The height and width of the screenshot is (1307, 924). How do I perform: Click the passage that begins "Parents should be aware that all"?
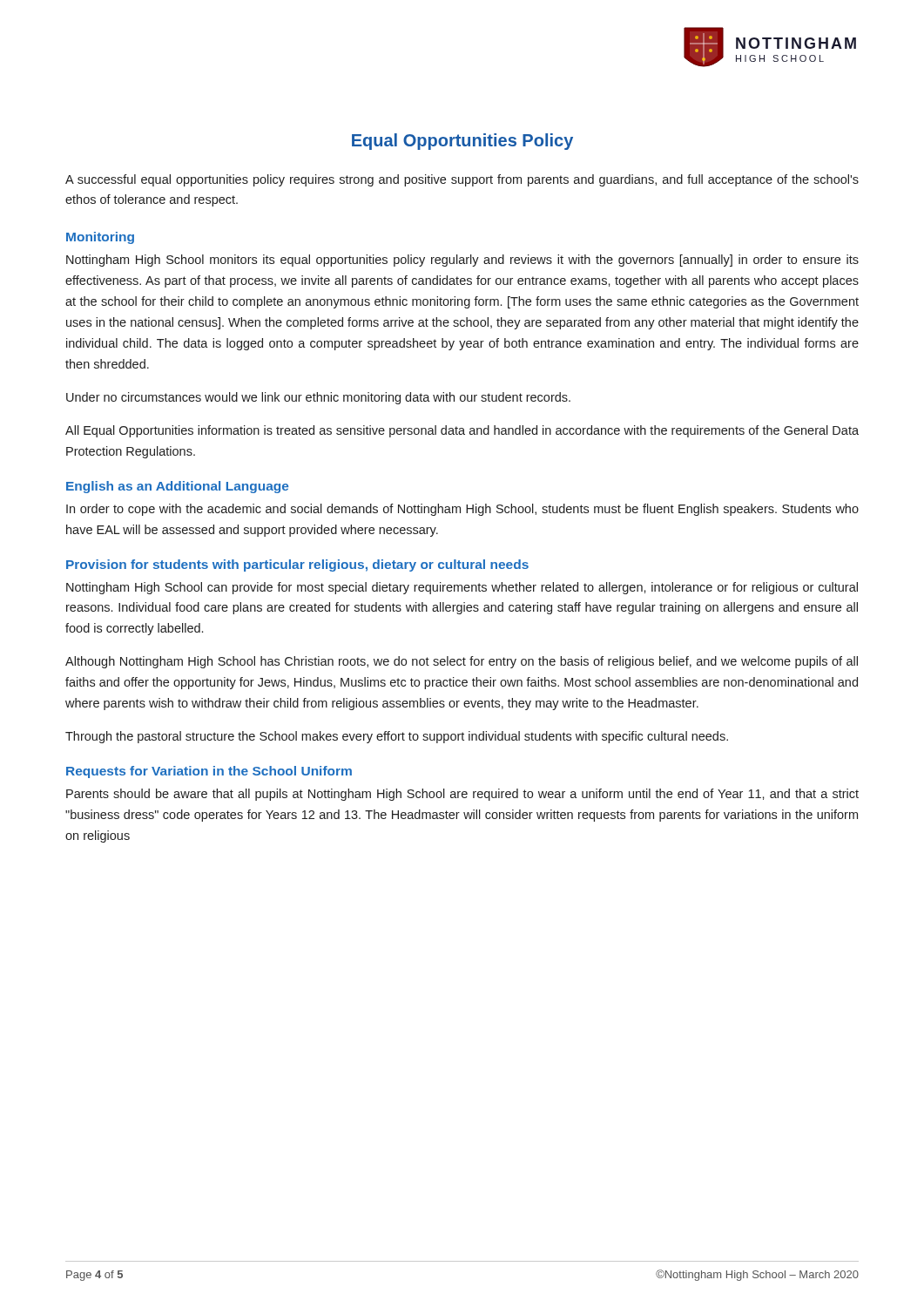click(x=462, y=815)
